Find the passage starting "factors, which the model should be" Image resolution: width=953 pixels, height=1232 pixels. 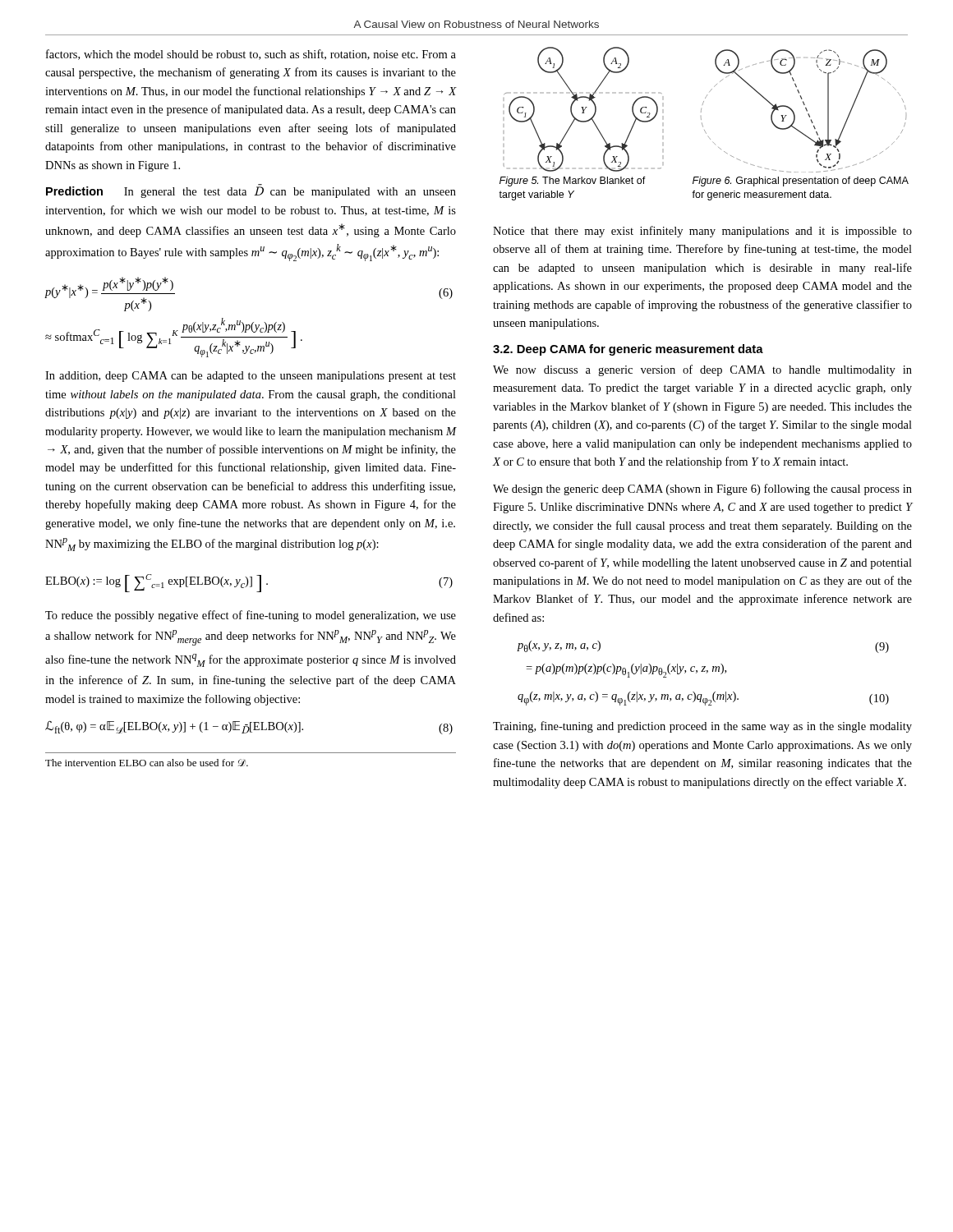coord(251,110)
